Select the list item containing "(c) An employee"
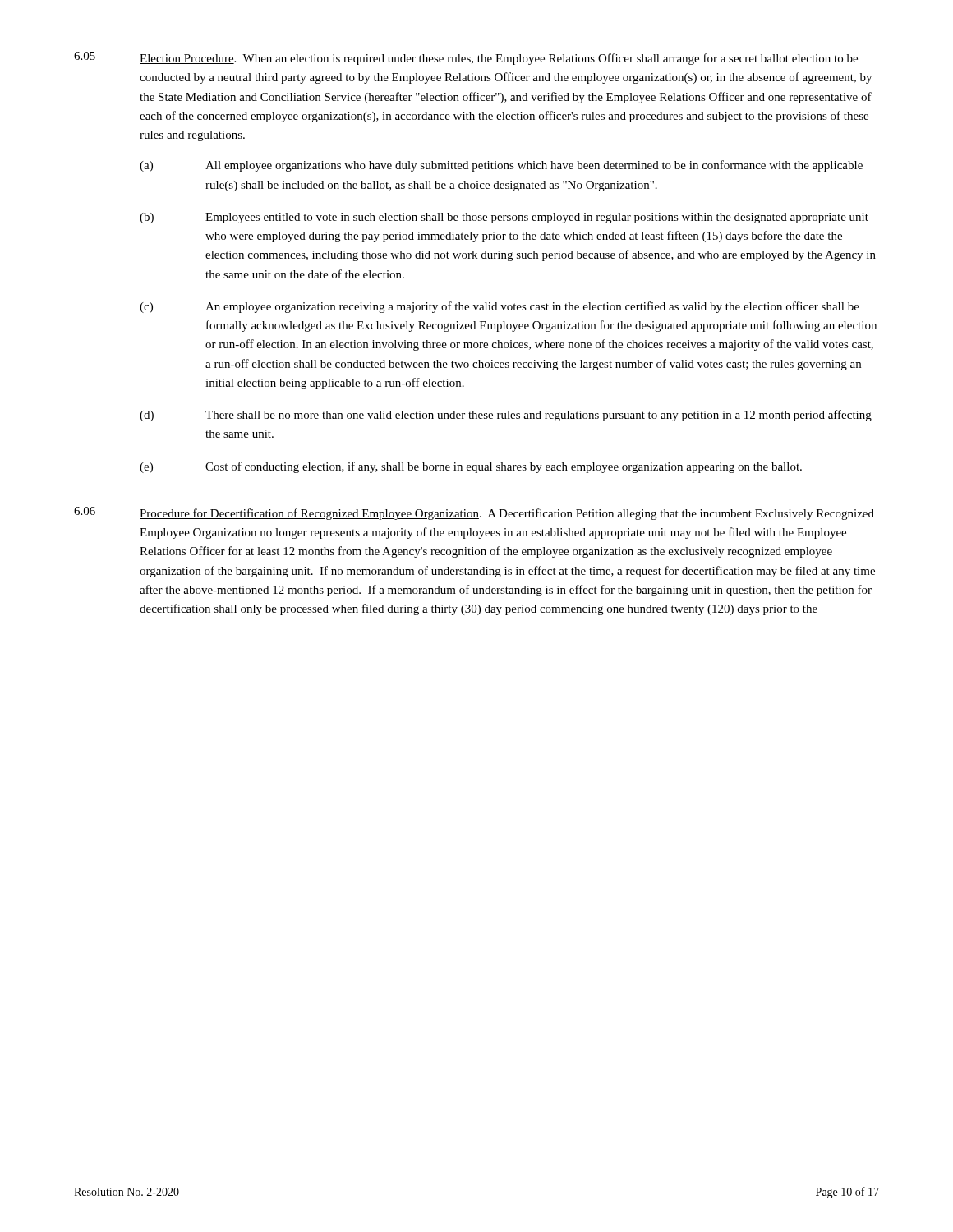 point(509,345)
